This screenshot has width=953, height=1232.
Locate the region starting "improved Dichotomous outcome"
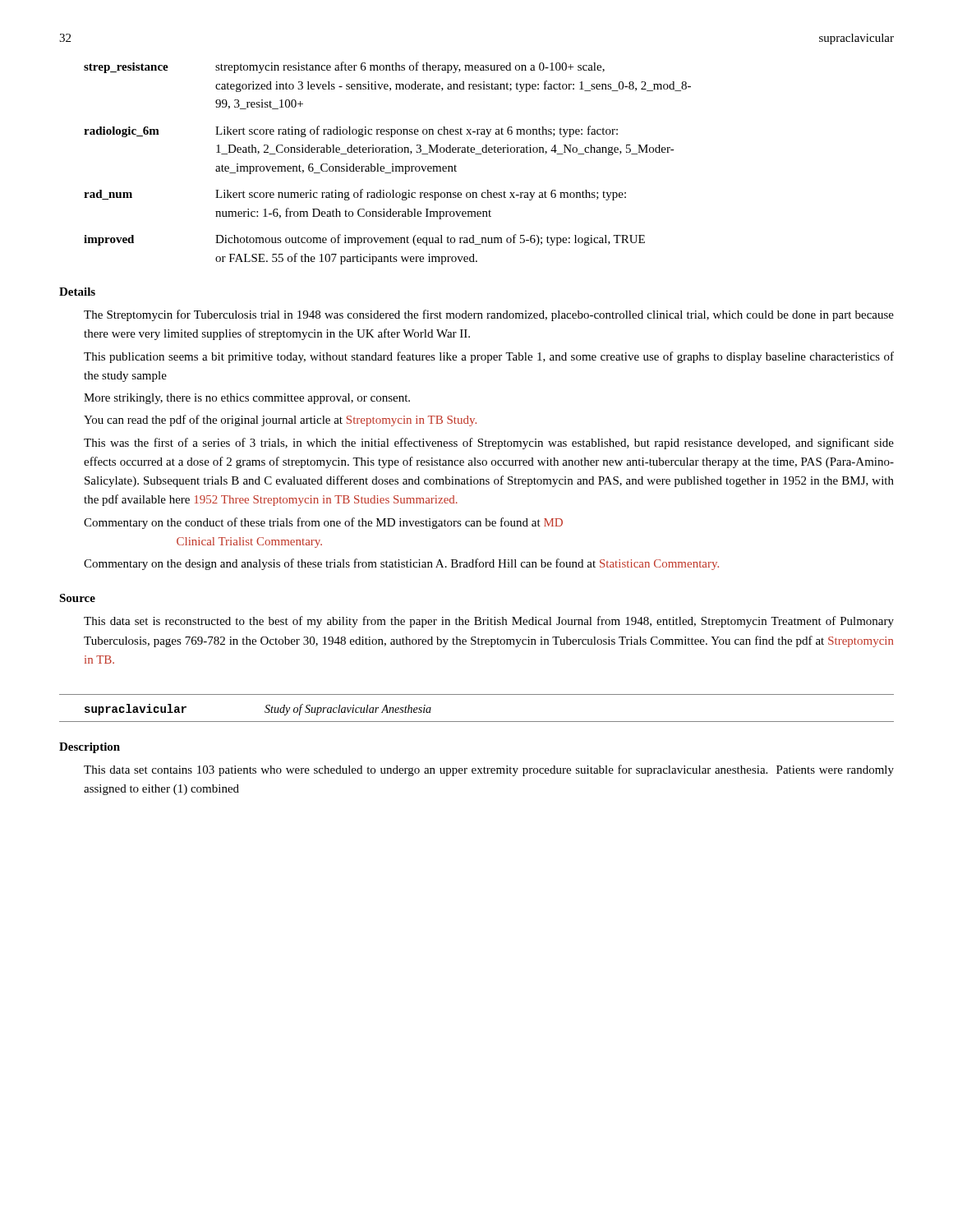point(476,248)
